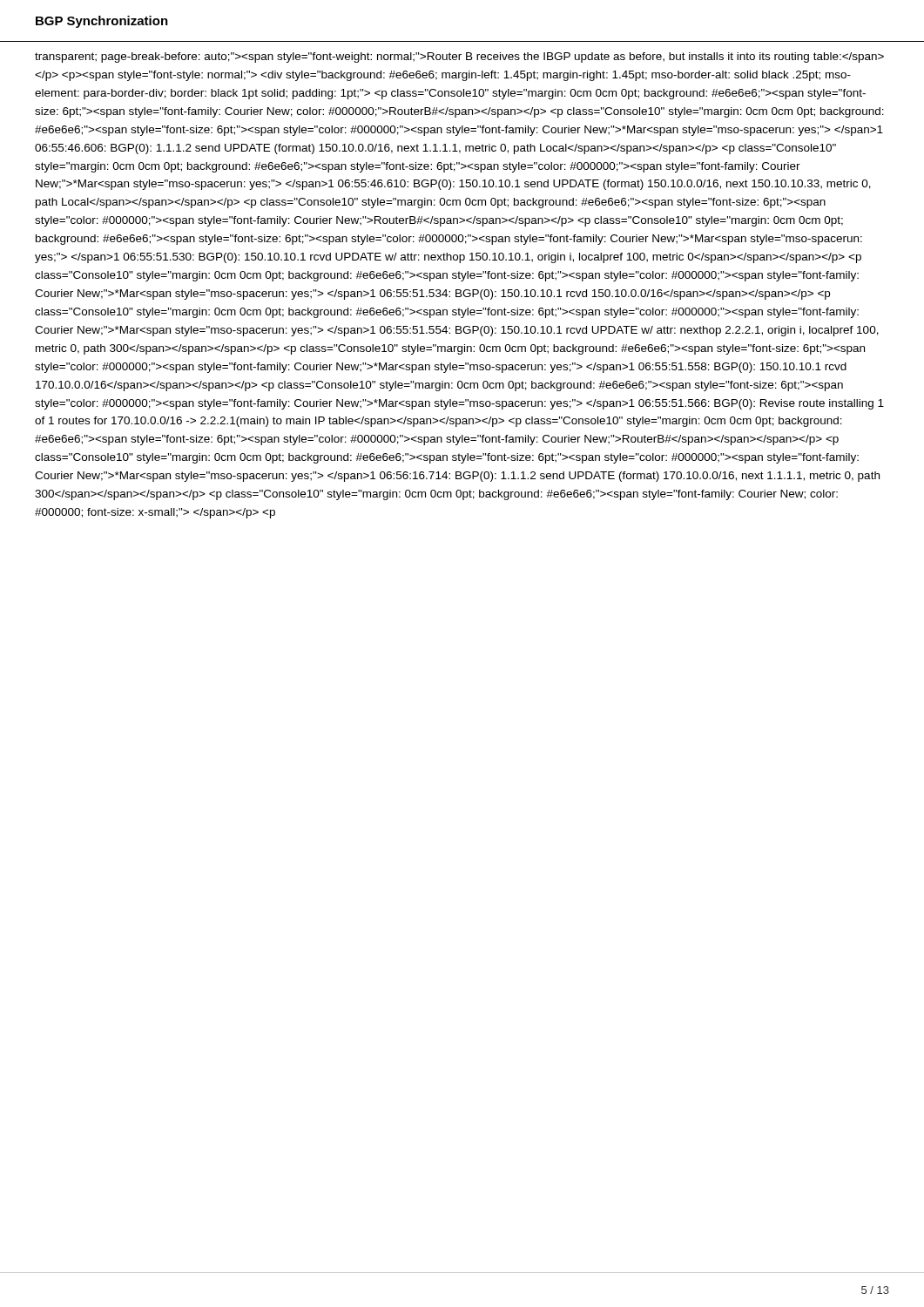Viewport: 924px width, 1307px height.
Task: Find the block on this page that starts "transparent; page-break-before: auto;">"
Action: [x=460, y=284]
